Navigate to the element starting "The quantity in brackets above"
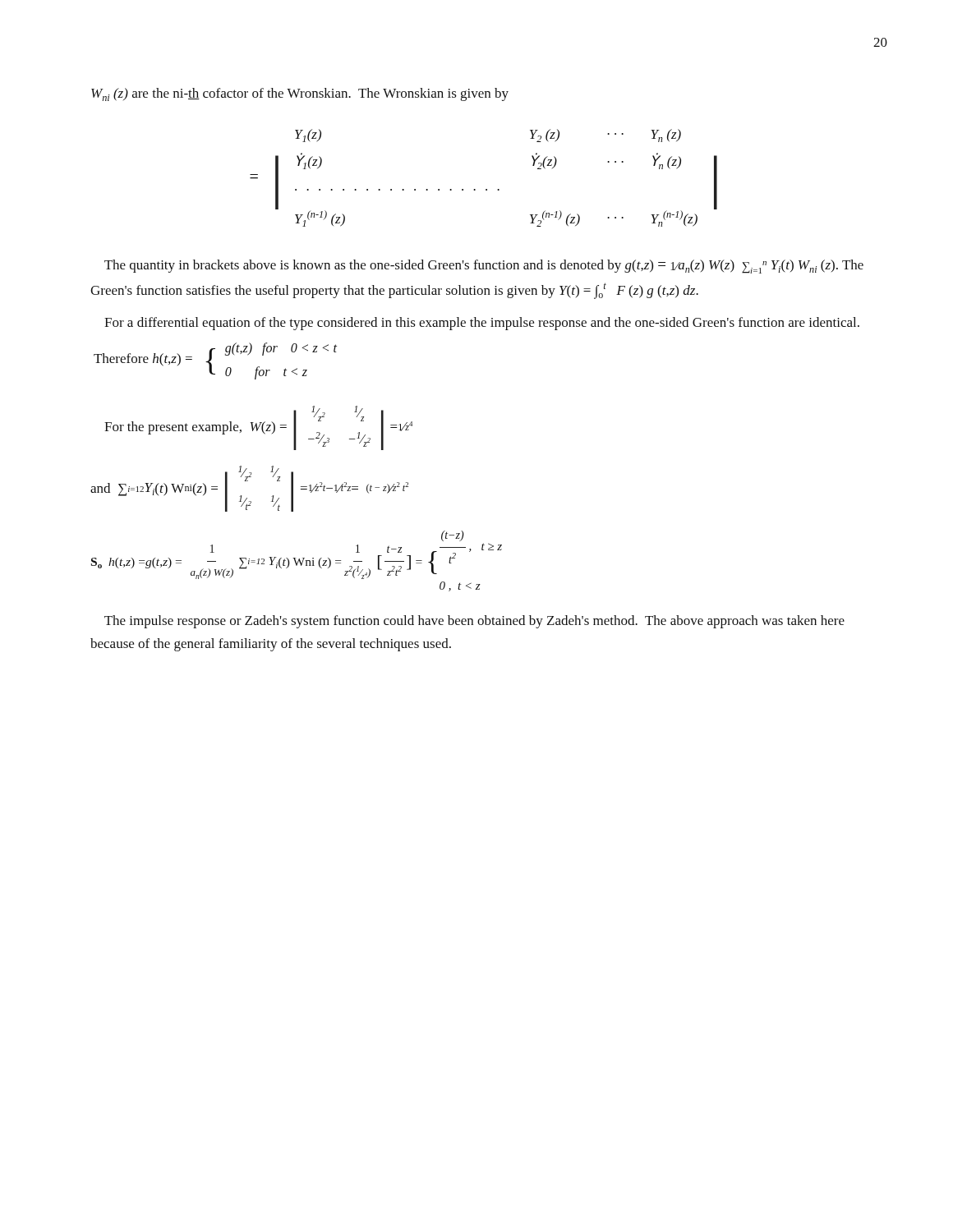This screenshot has height=1232, width=953. click(477, 278)
